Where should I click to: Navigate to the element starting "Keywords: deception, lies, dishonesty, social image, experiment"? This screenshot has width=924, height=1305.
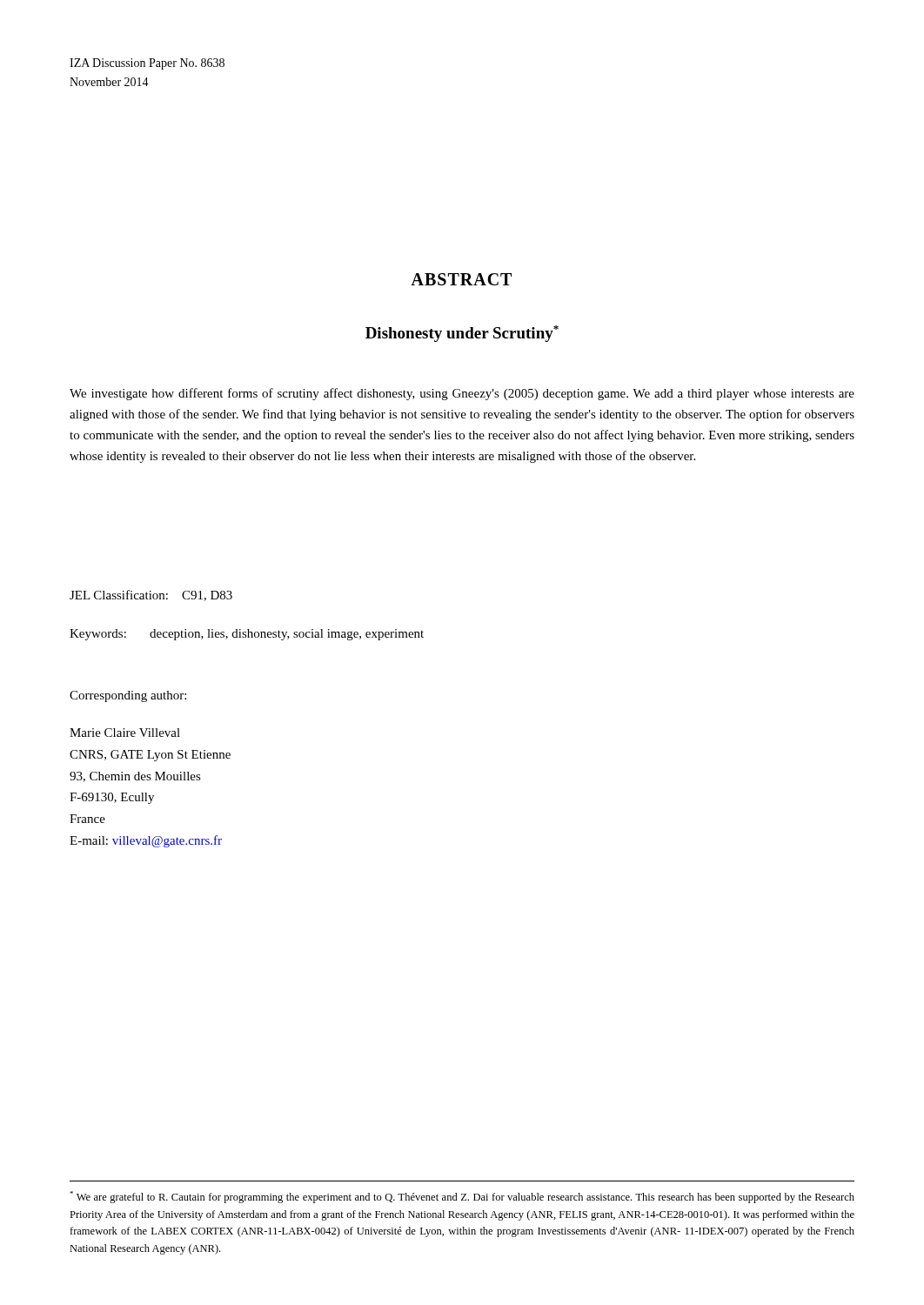pos(247,633)
